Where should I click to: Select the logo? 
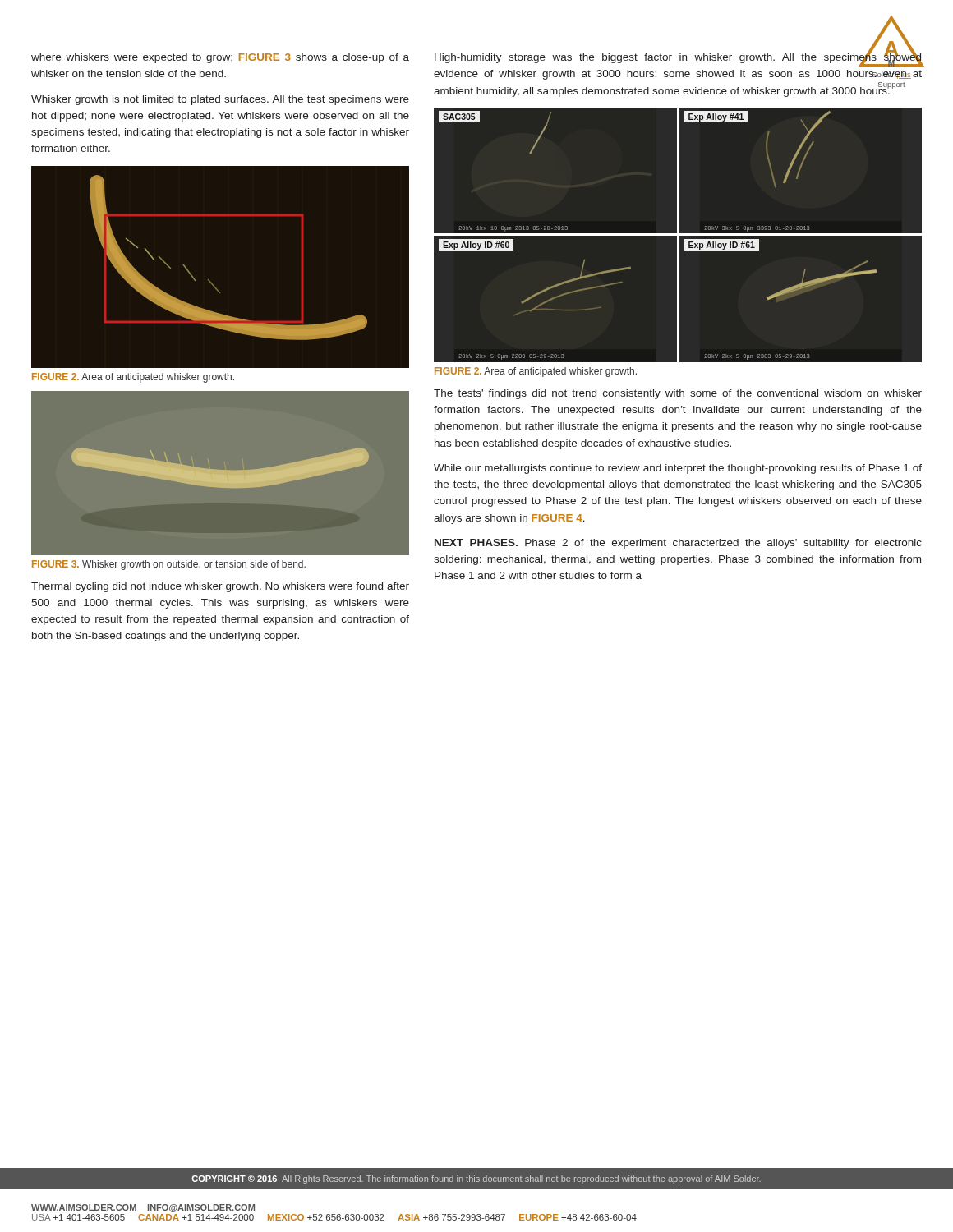tap(891, 52)
